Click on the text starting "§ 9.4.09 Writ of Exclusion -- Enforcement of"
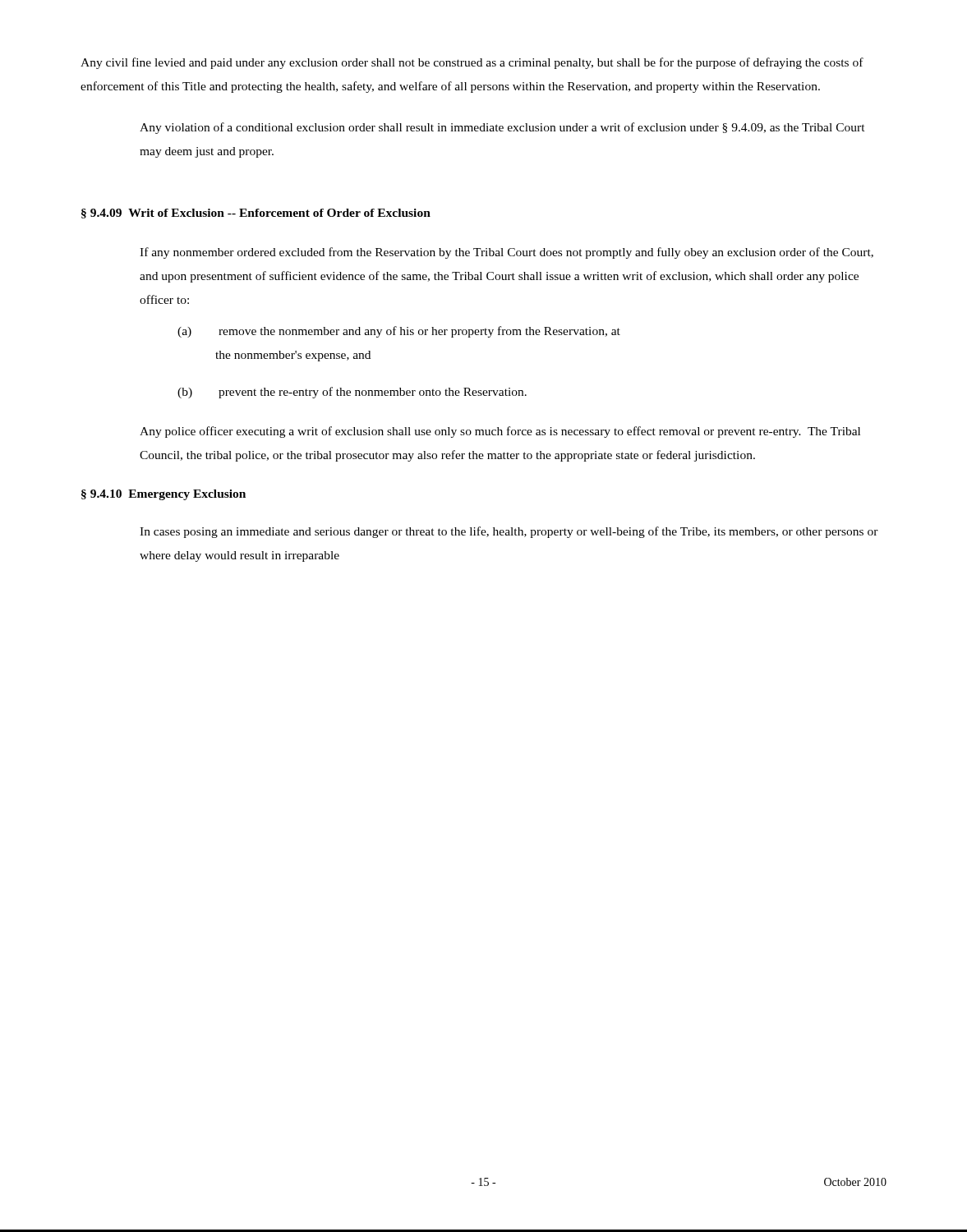 tap(255, 212)
